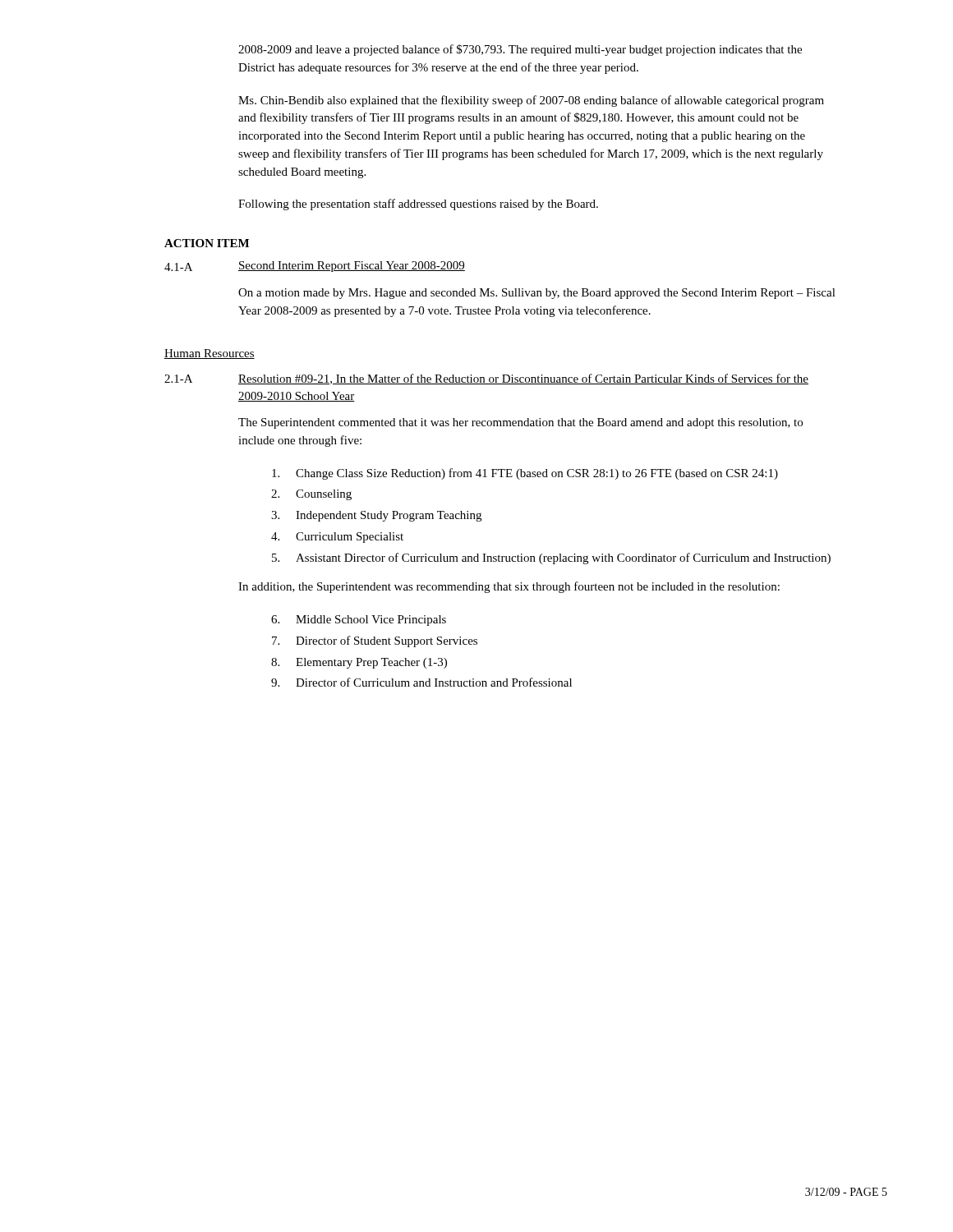Where is the passage that starts "The Superintendent commented that"?
The width and height of the screenshot is (953, 1232).
pyautogui.click(x=521, y=431)
